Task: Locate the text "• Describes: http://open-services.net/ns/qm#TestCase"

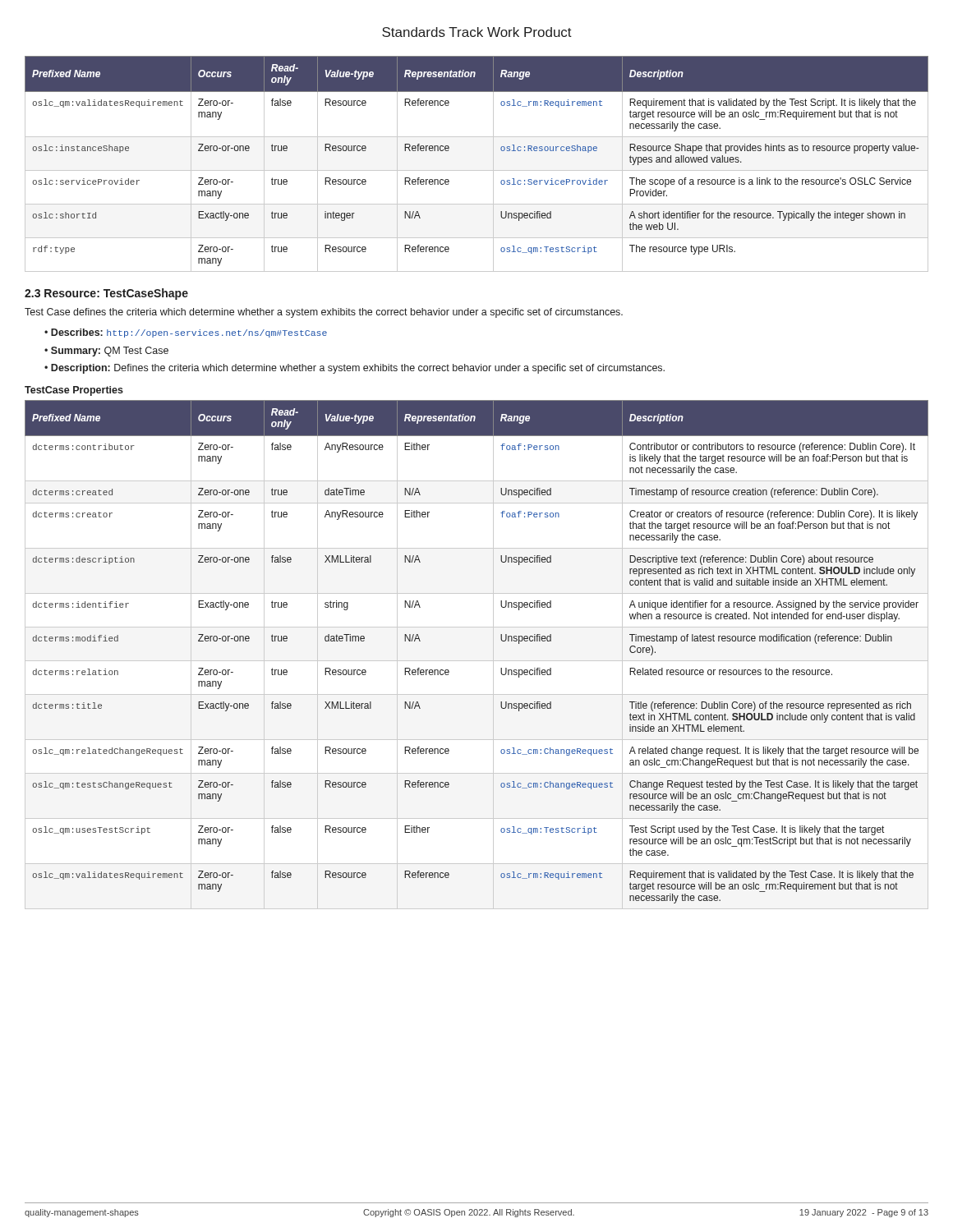Action: (186, 332)
